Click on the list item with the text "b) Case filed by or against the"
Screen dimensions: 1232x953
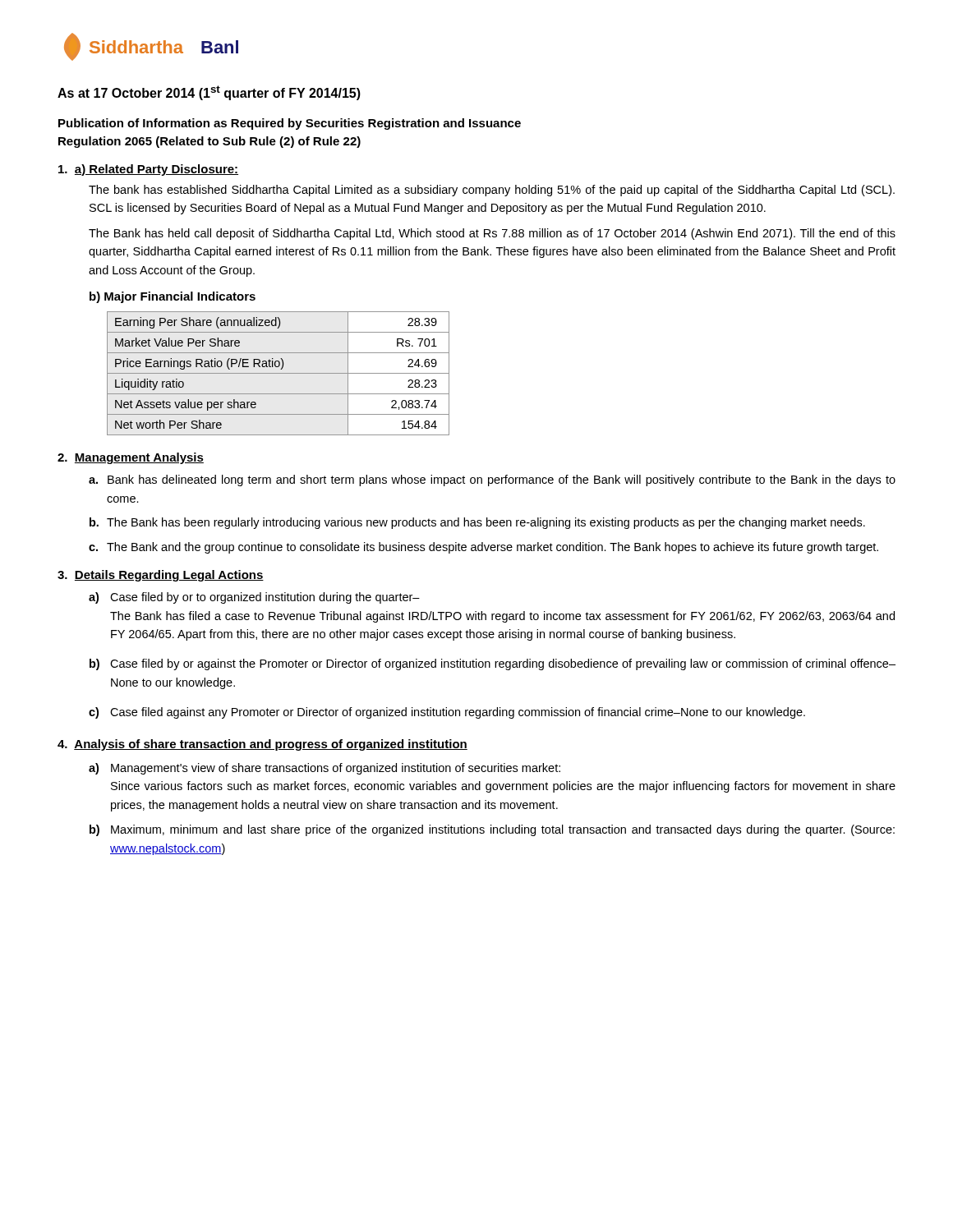click(492, 673)
